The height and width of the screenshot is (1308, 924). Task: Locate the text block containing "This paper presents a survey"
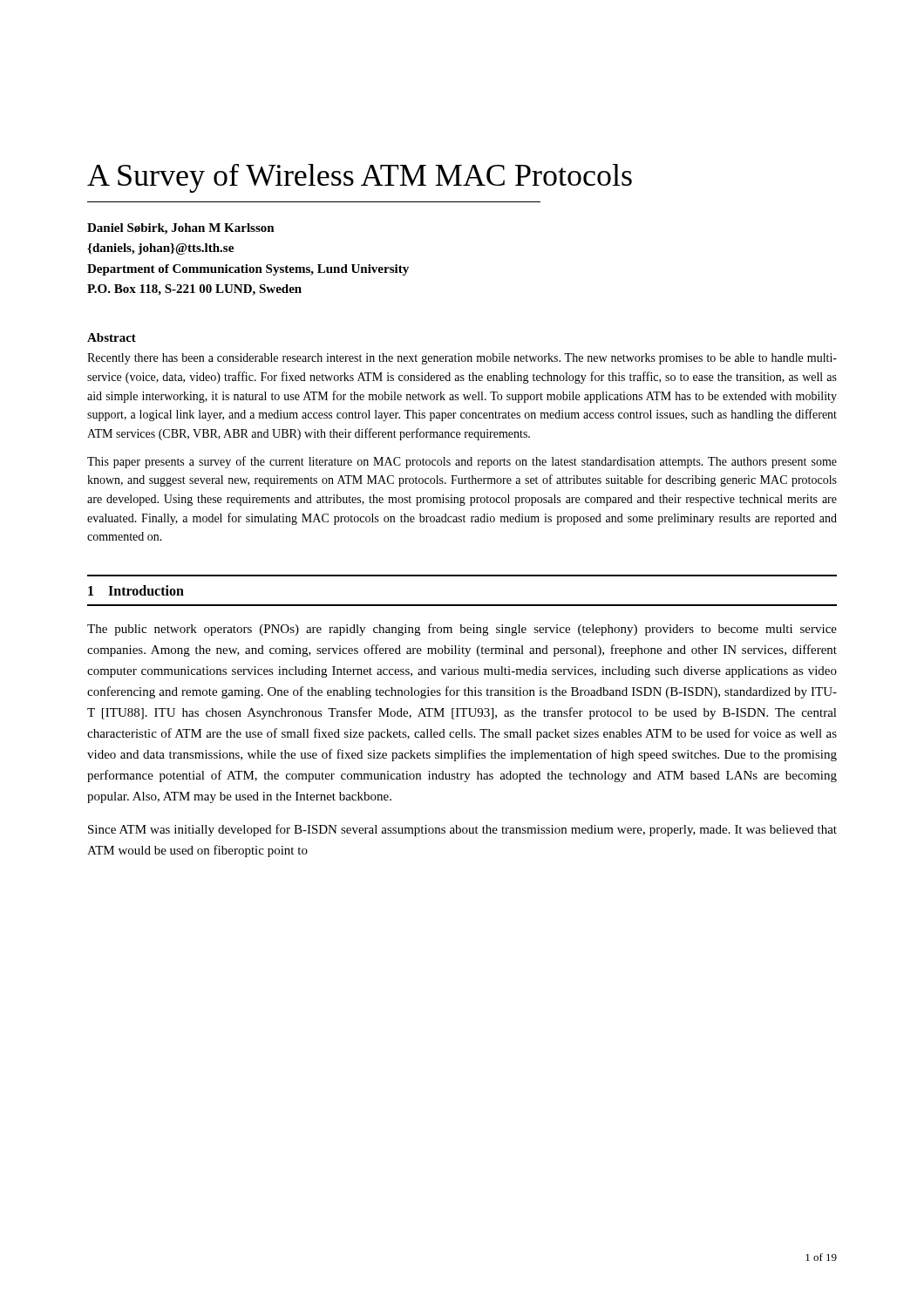pyautogui.click(x=462, y=500)
